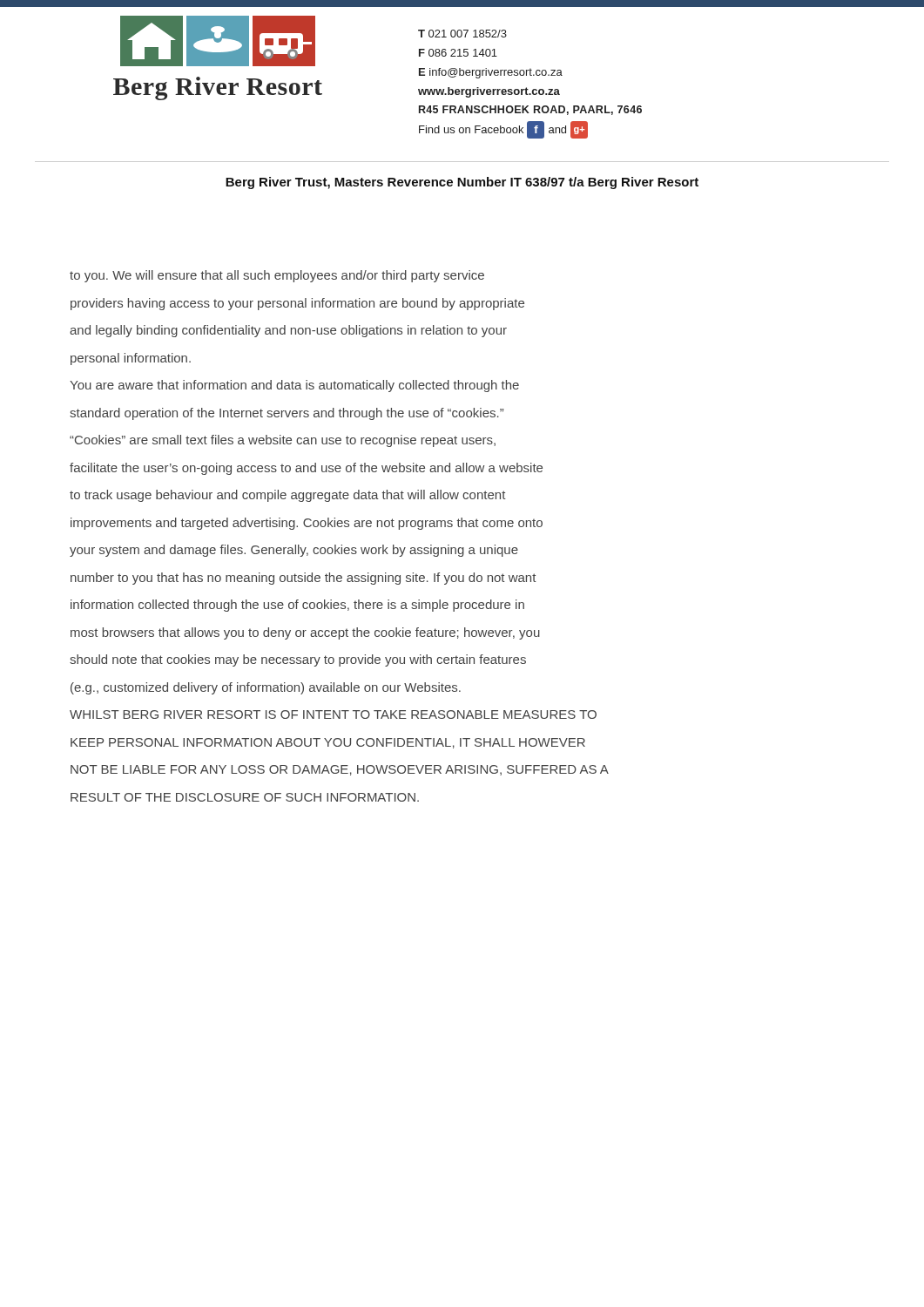The image size is (924, 1307).
Task: Click the passage that begins "WHILST BERG RIVER RESORT IS OF INTENT"
Action: tap(462, 755)
